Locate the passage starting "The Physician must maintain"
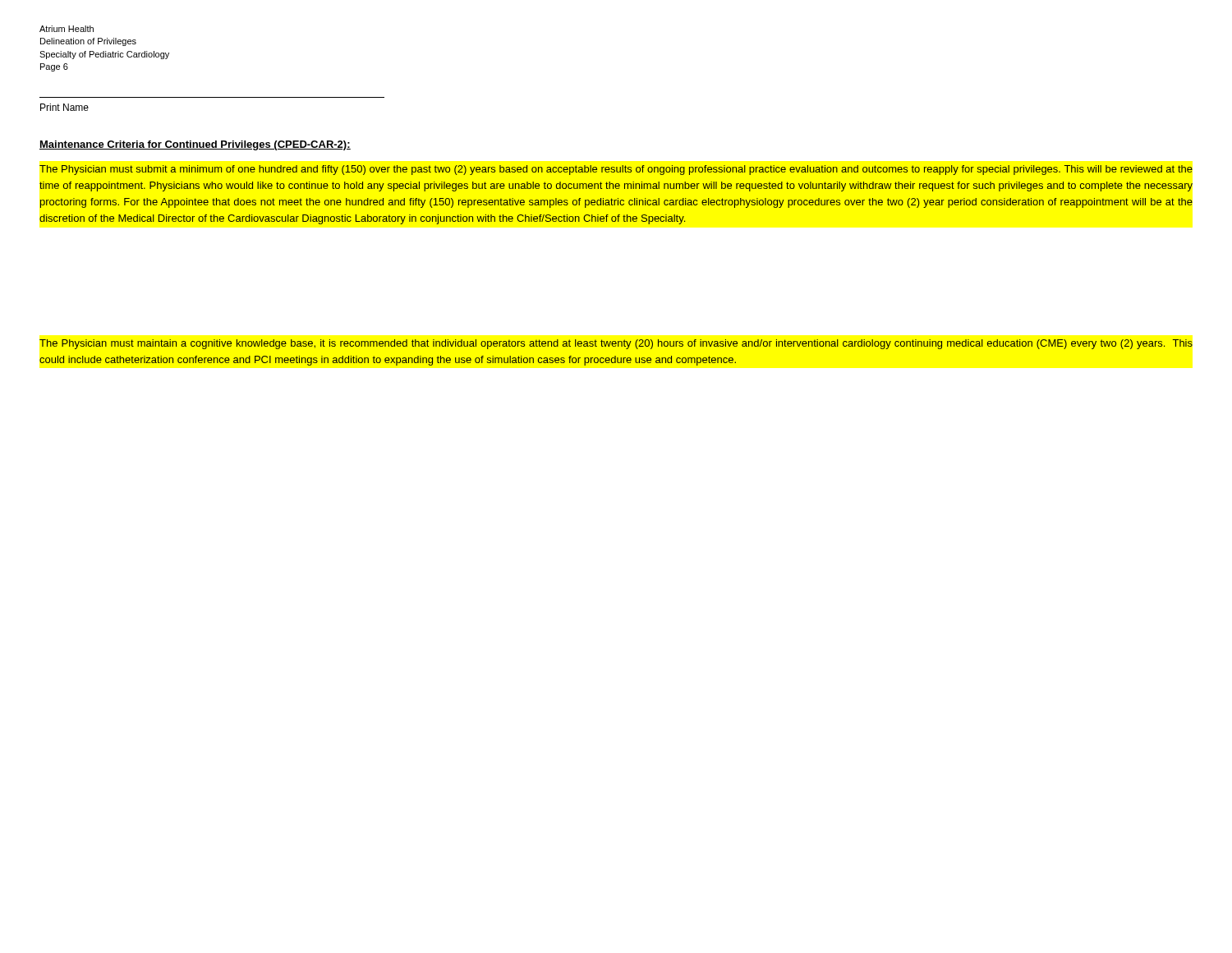The image size is (1232, 953). click(x=616, y=351)
